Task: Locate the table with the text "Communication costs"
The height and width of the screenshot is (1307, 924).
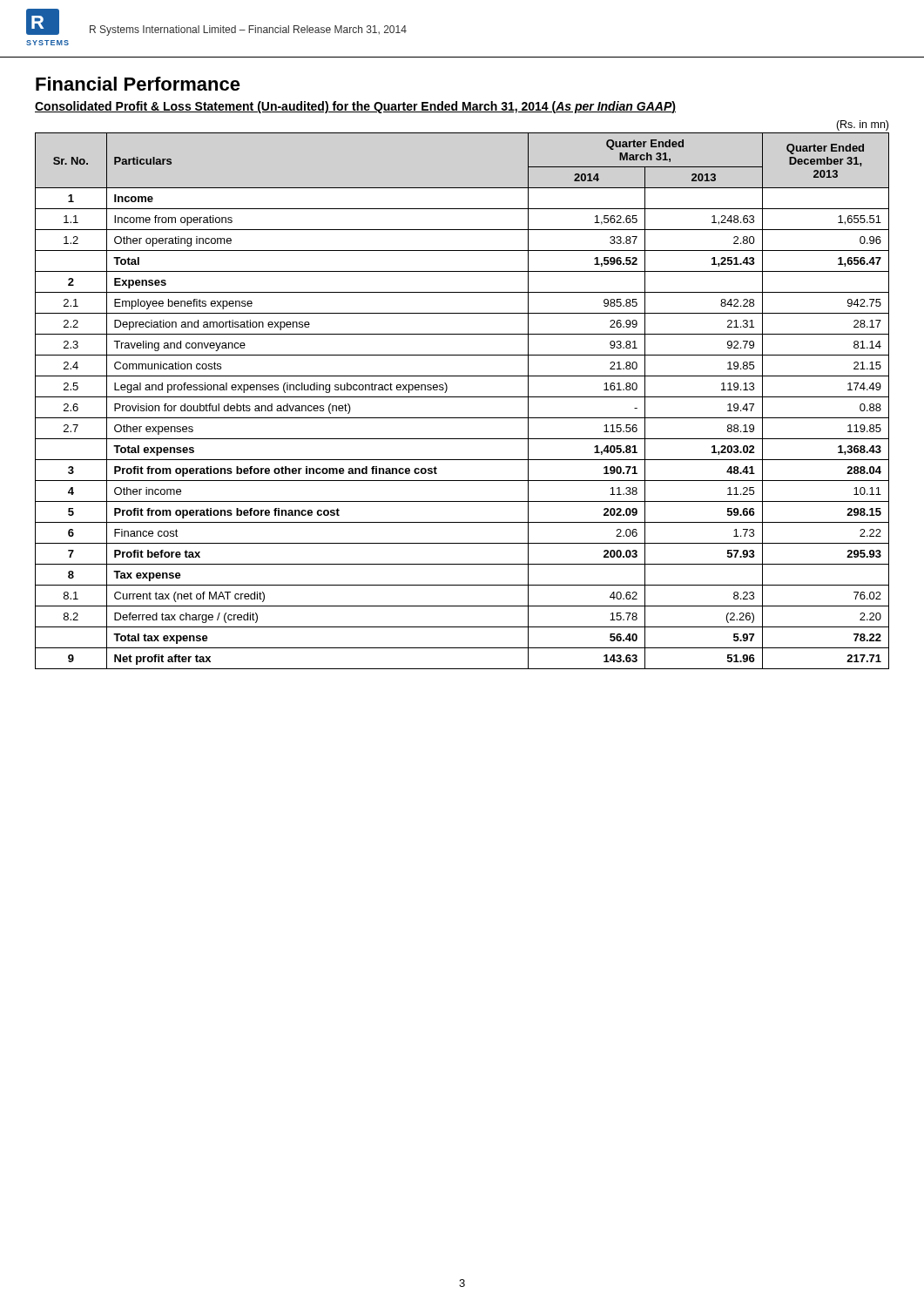Action: (x=462, y=401)
